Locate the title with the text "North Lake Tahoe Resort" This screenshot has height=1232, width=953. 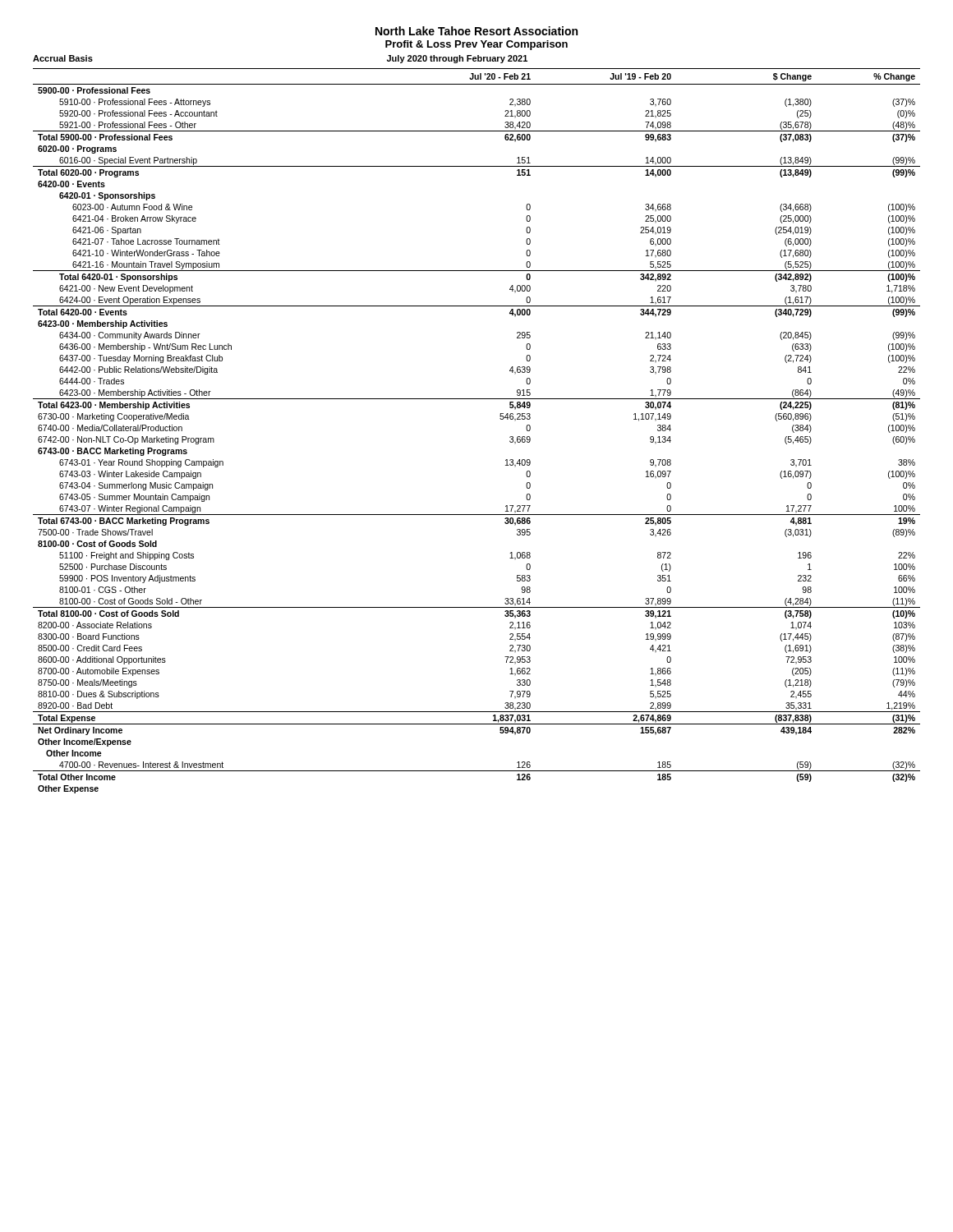pyautogui.click(x=476, y=37)
